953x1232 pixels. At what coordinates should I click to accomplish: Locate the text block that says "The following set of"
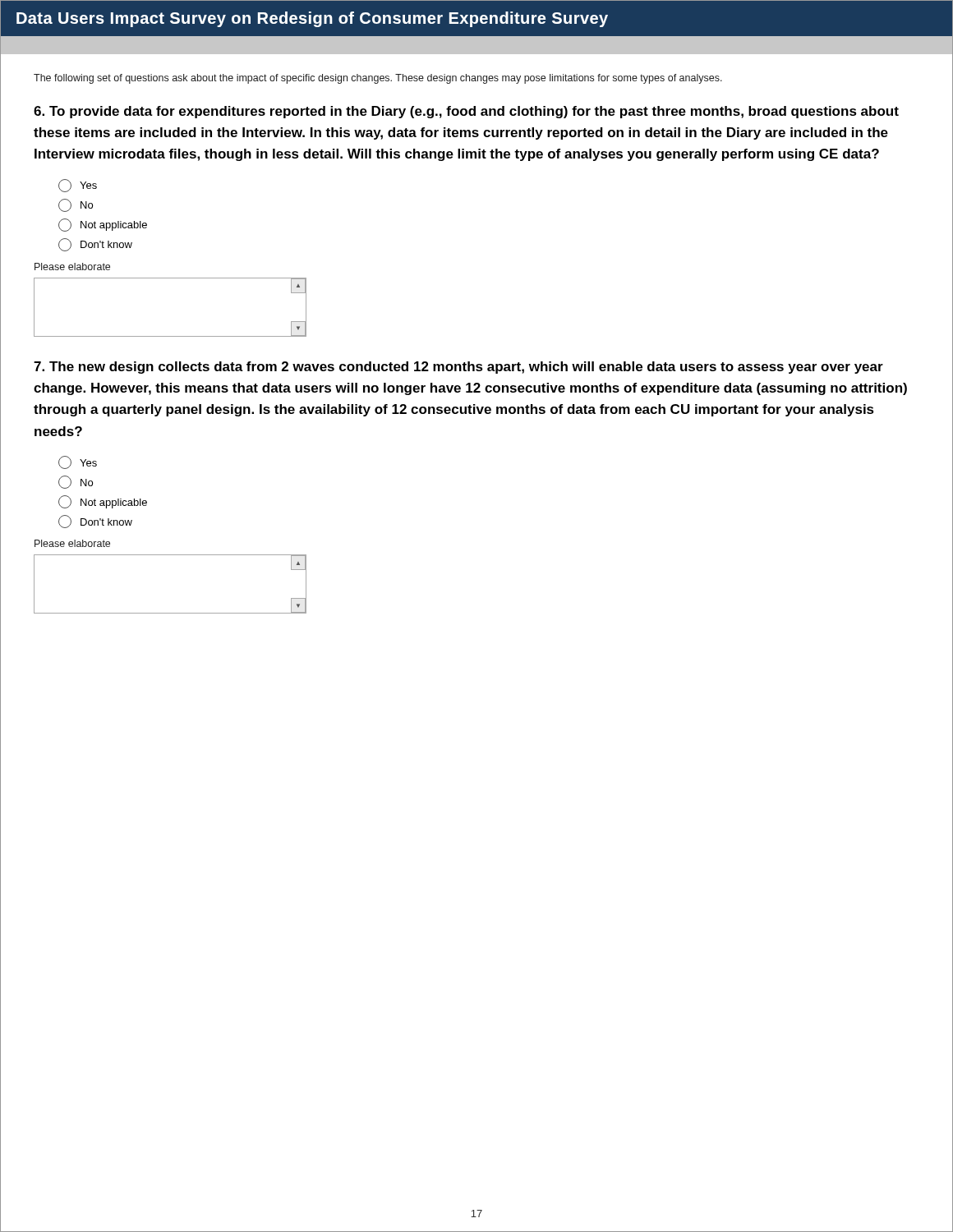point(378,78)
